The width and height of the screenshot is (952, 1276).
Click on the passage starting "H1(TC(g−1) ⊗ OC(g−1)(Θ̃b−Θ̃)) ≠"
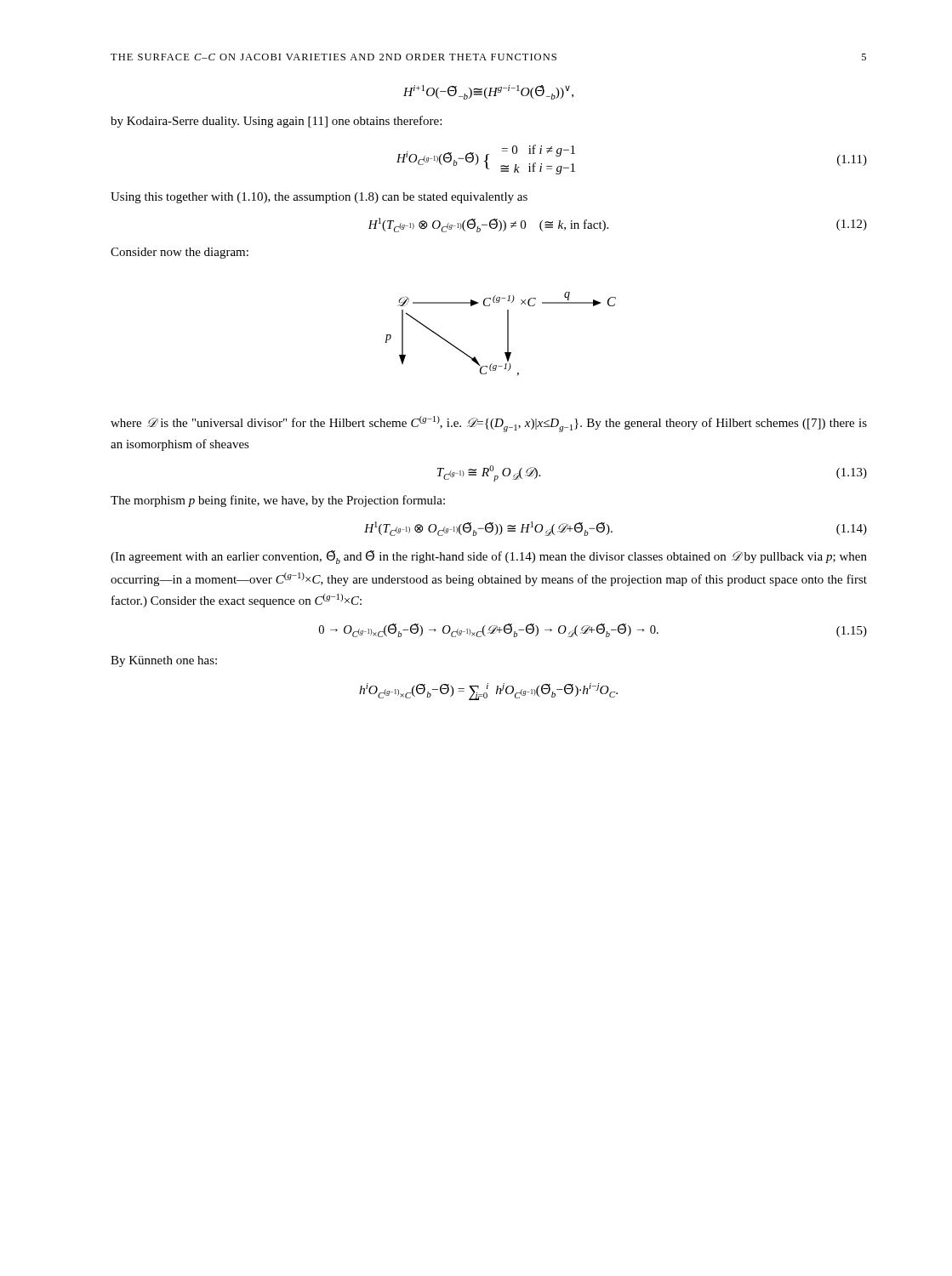pyautogui.click(x=489, y=224)
